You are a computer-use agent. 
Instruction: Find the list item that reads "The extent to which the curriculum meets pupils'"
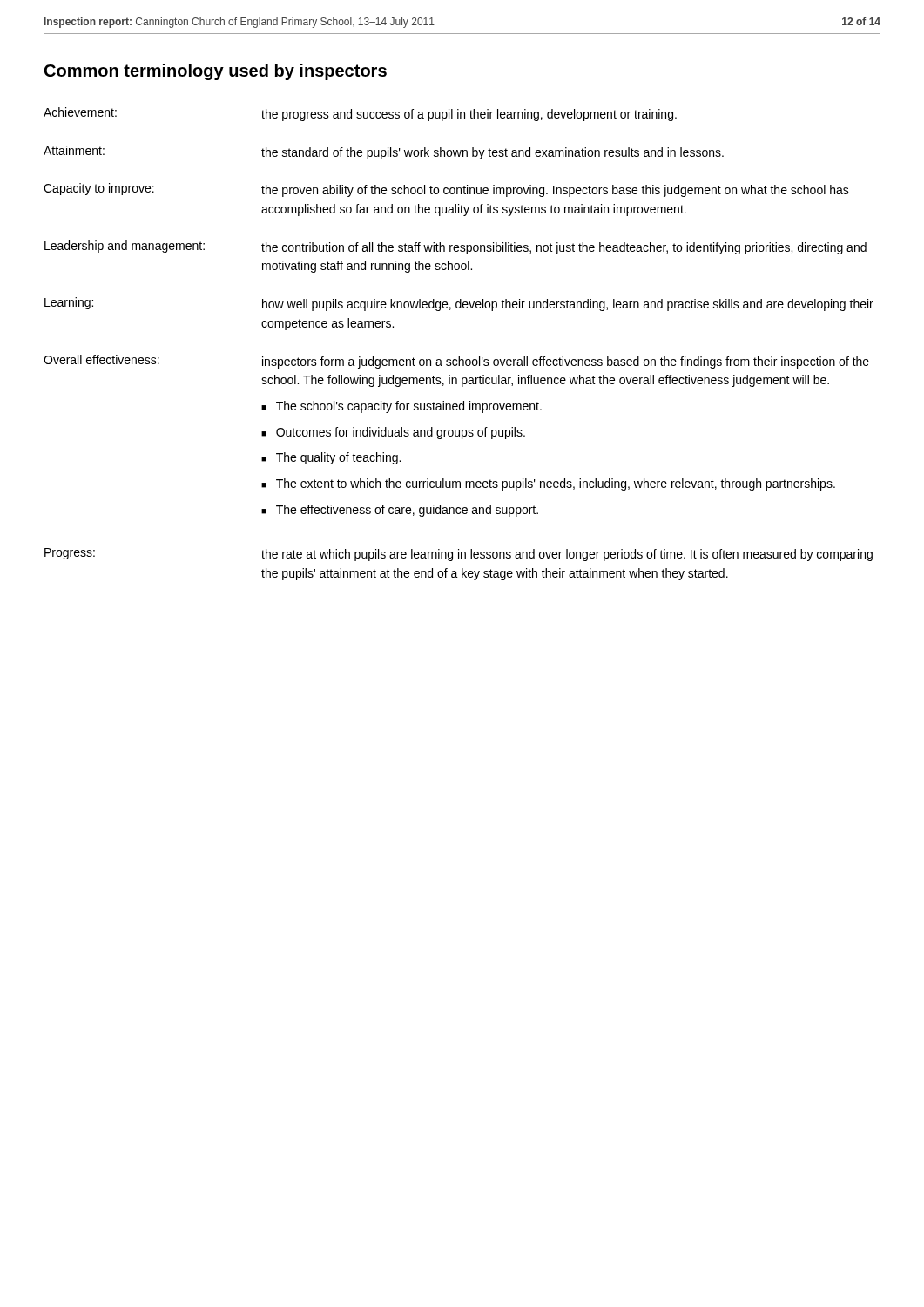click(556, 484)
